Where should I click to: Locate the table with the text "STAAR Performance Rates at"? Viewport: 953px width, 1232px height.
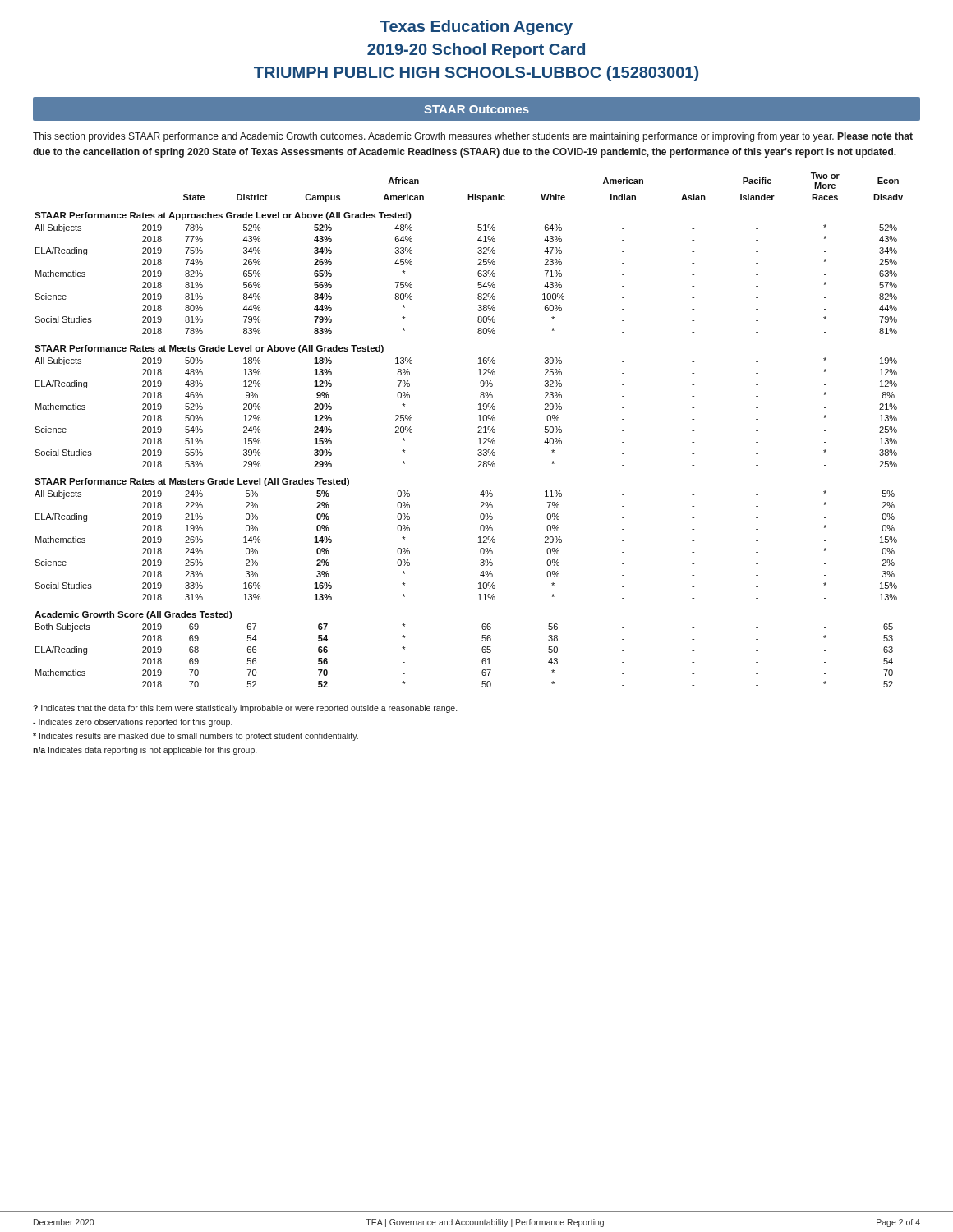click(476, 430)
